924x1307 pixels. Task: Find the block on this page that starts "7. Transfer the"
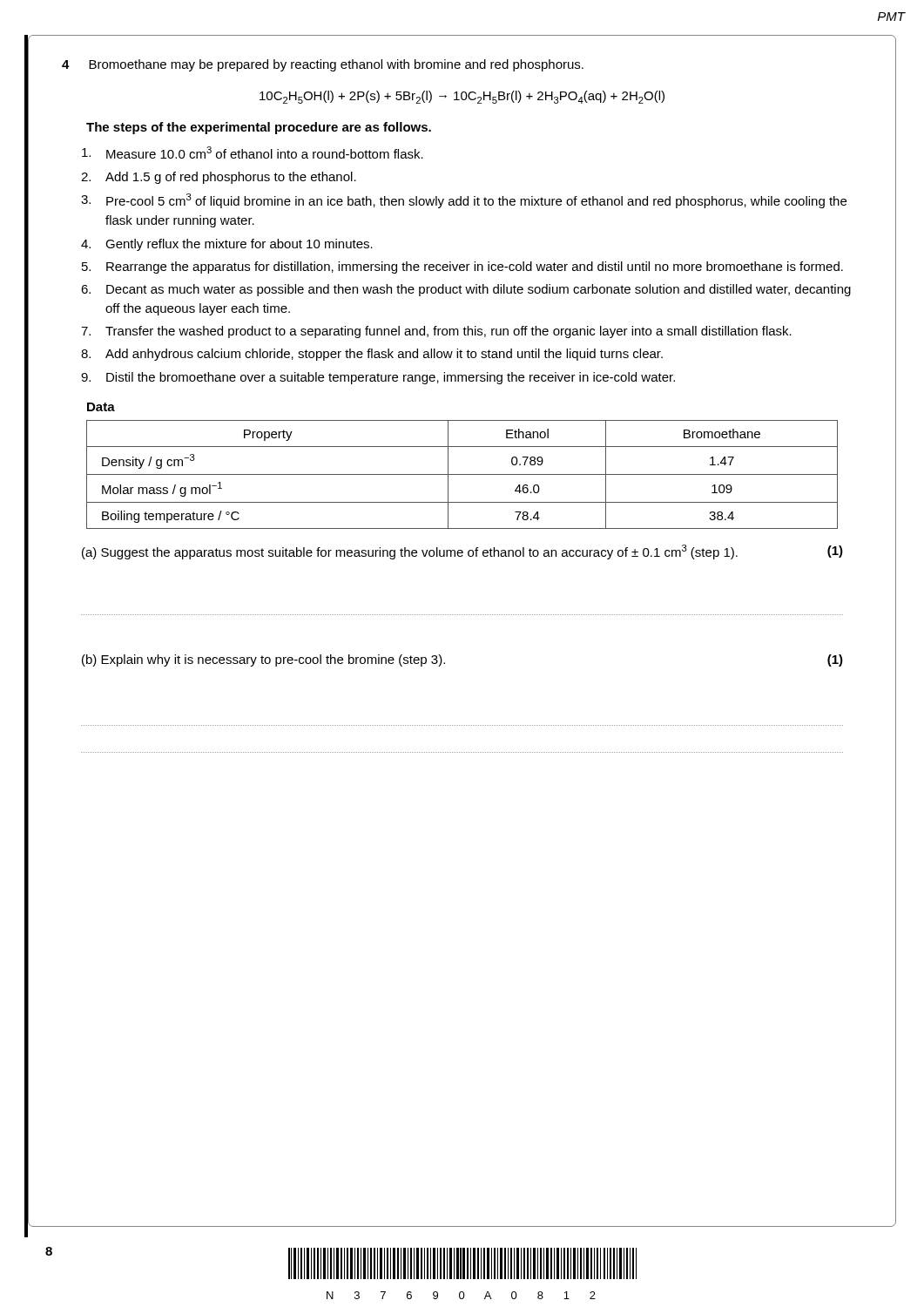pos(472,331)
